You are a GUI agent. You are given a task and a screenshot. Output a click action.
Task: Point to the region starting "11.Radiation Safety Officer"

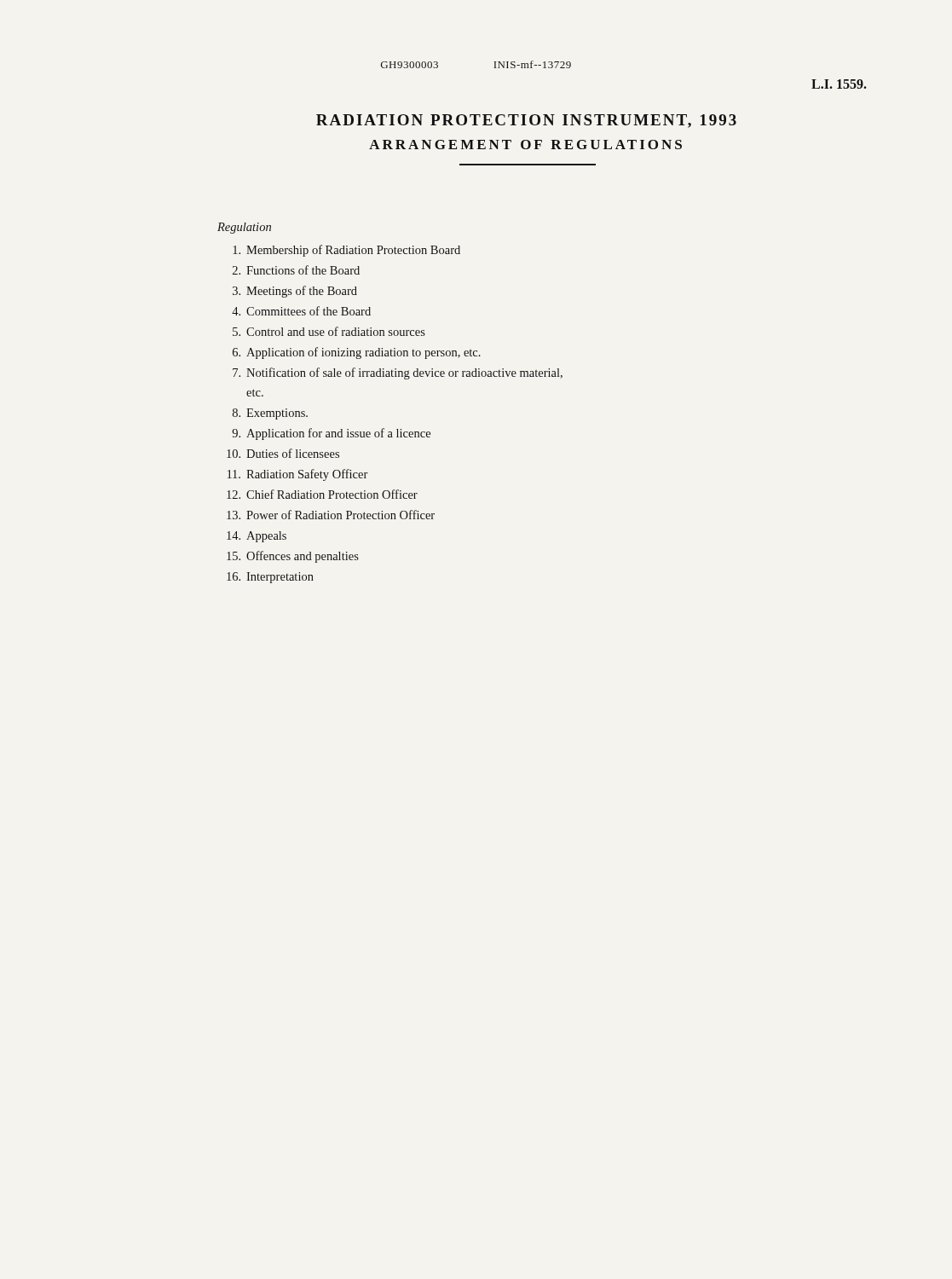pos(292,475)
